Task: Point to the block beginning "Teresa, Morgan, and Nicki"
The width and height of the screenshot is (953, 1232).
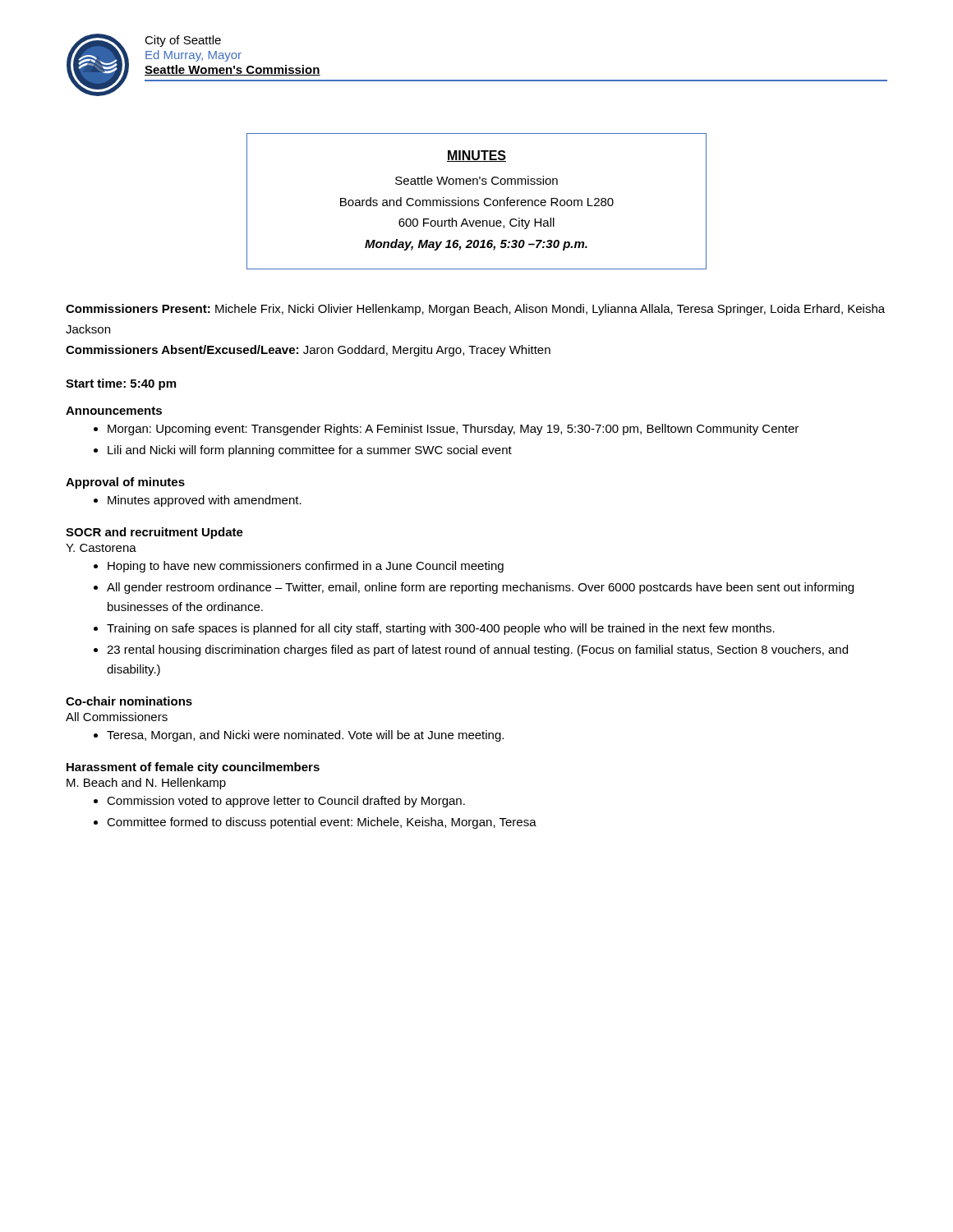Action: coord(306,735)
